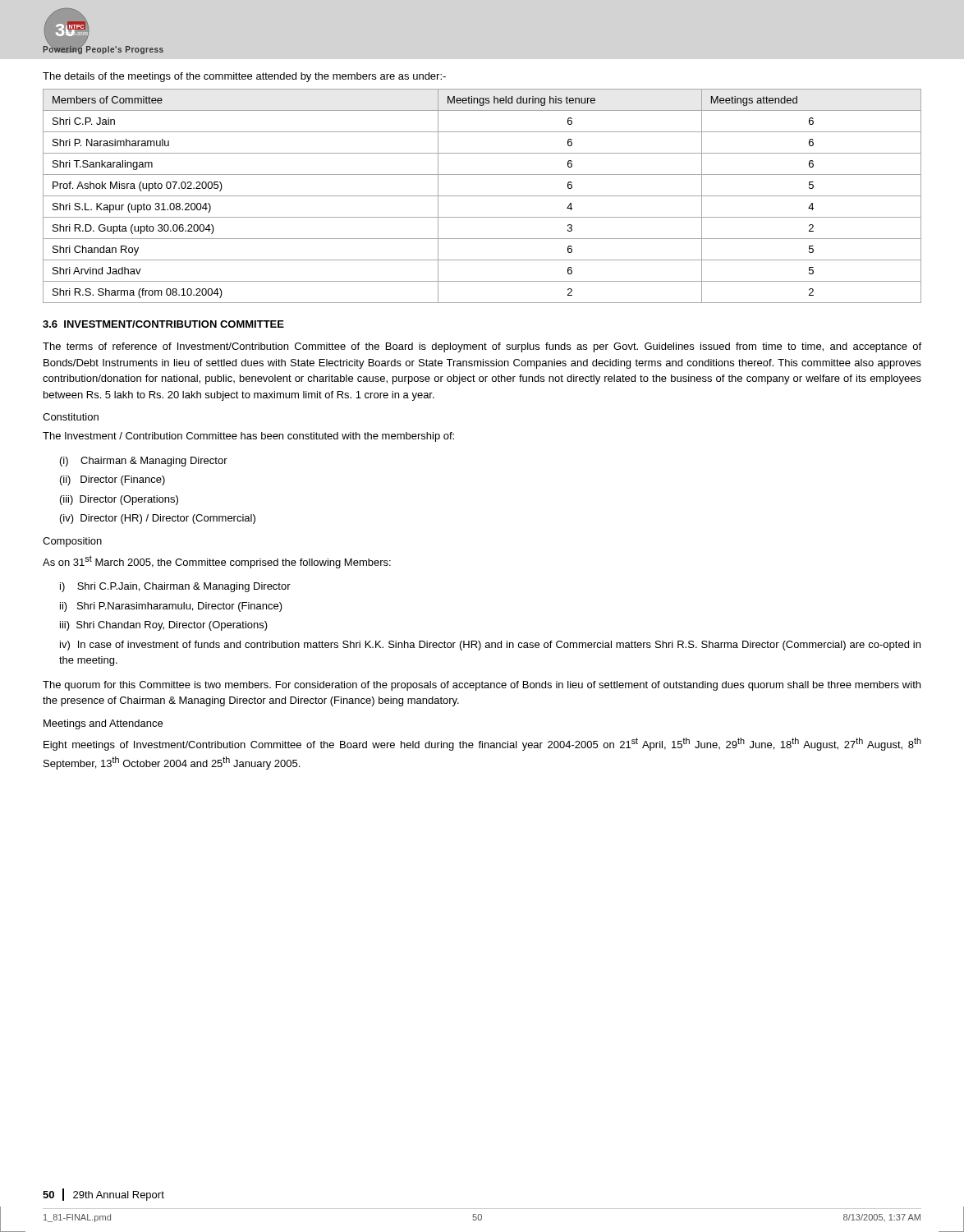Navigate to the element starting "Eight meetings of Investment/Contribution Committee of the Board"

[x=482, y=753]
